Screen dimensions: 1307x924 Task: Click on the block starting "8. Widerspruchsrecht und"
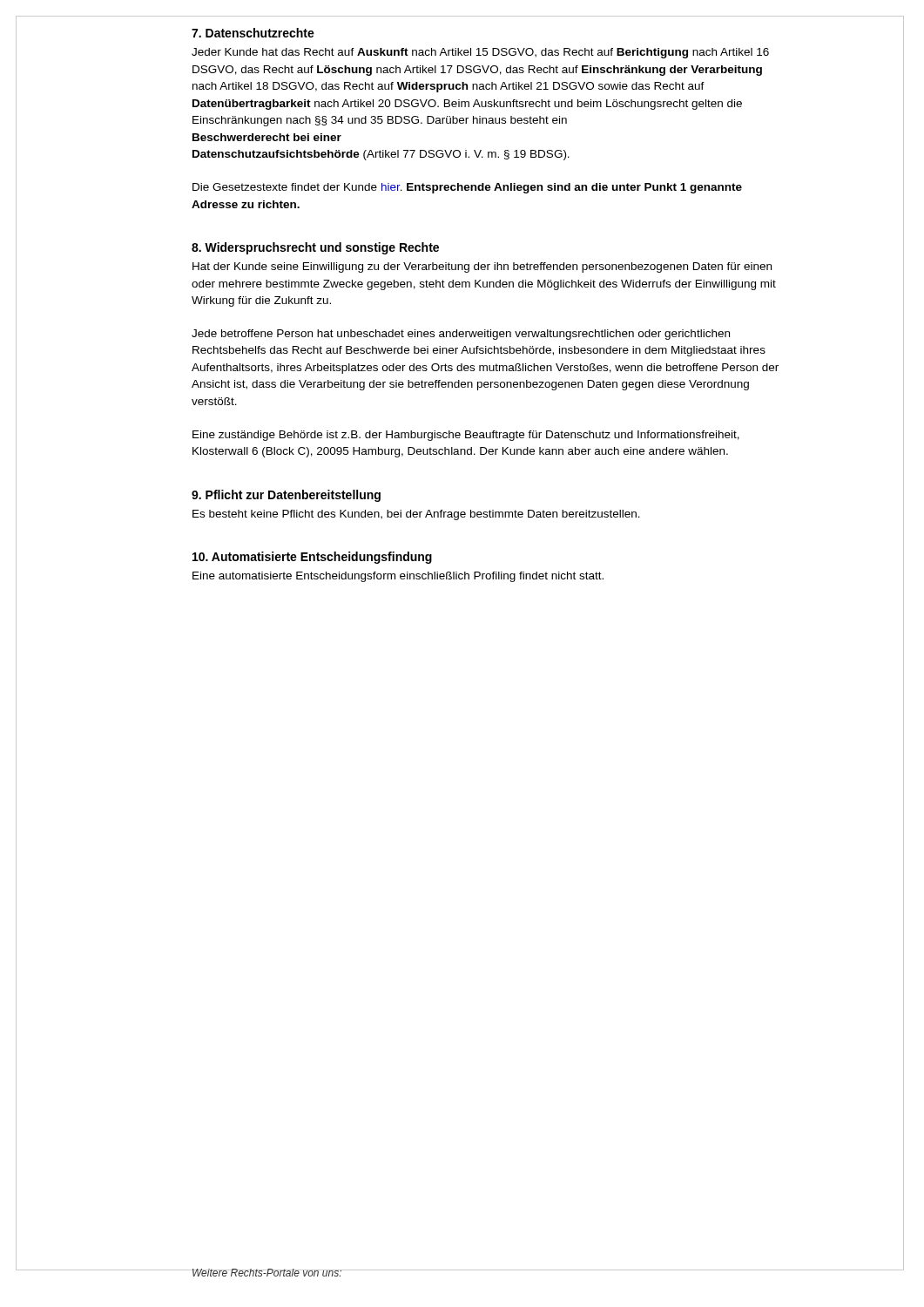[316, 247]
